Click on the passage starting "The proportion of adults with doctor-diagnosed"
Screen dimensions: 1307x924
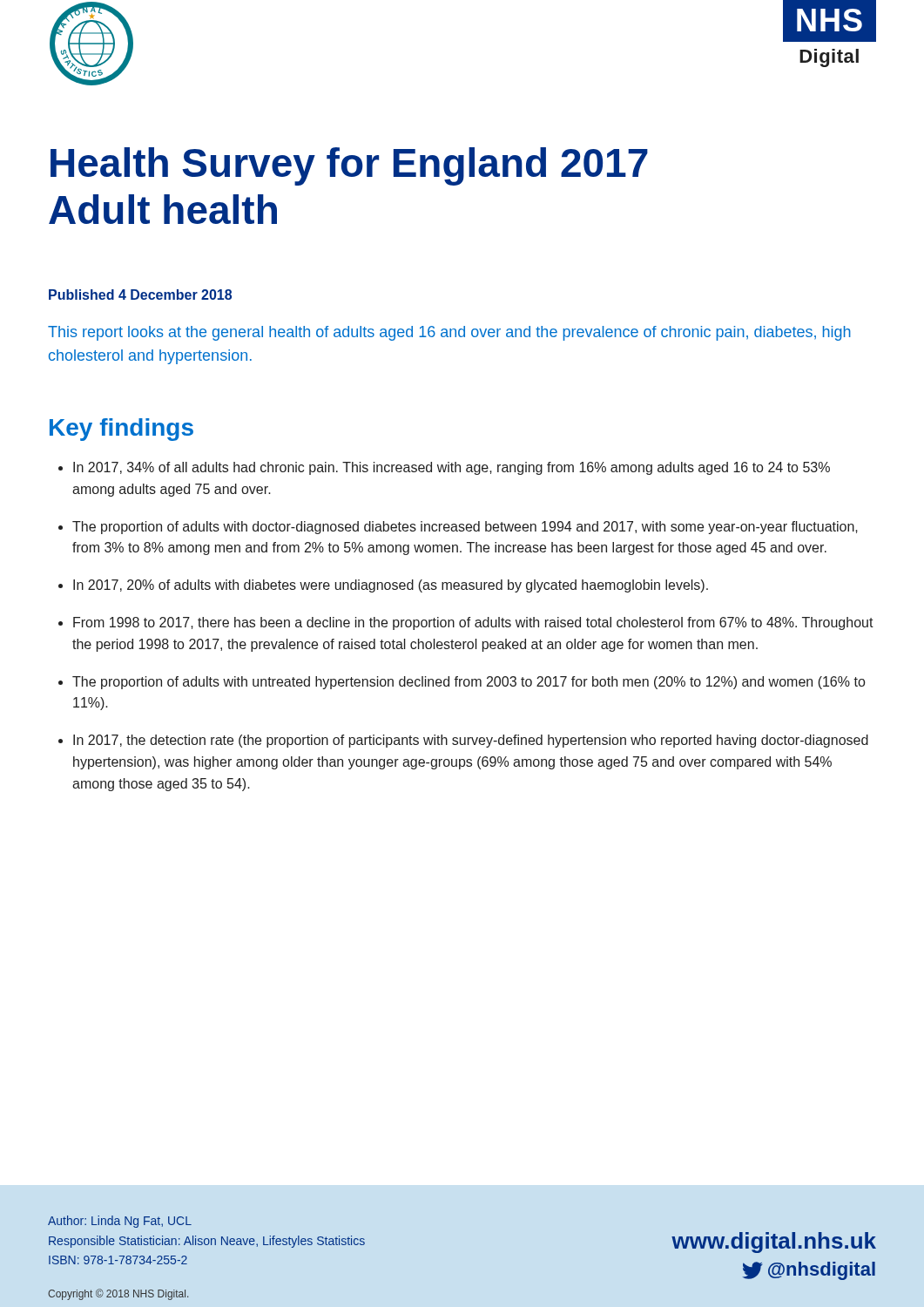[x=465, y=537]
